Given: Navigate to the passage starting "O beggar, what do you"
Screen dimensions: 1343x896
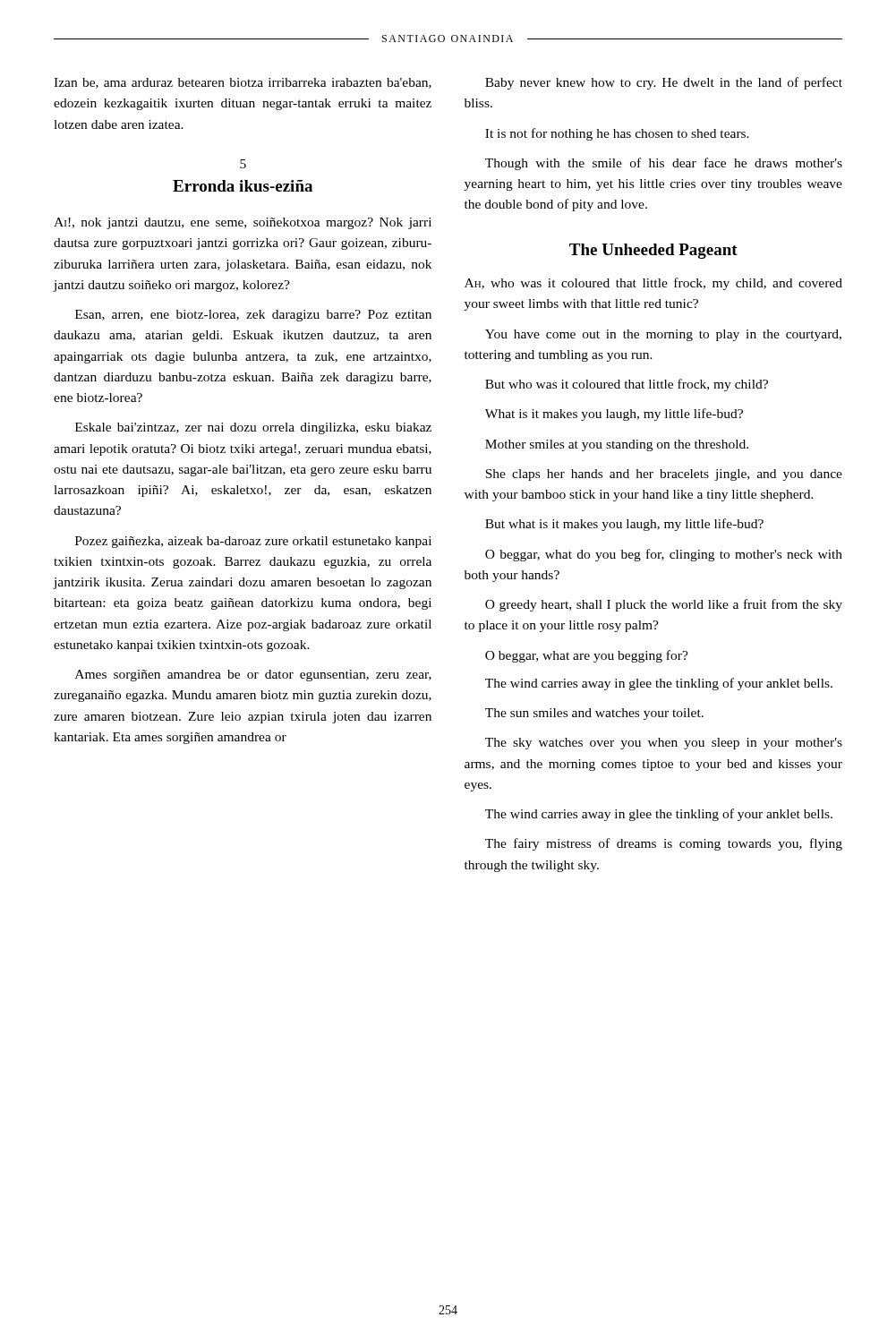Looking at the screenshot, I should coord(653,564).
